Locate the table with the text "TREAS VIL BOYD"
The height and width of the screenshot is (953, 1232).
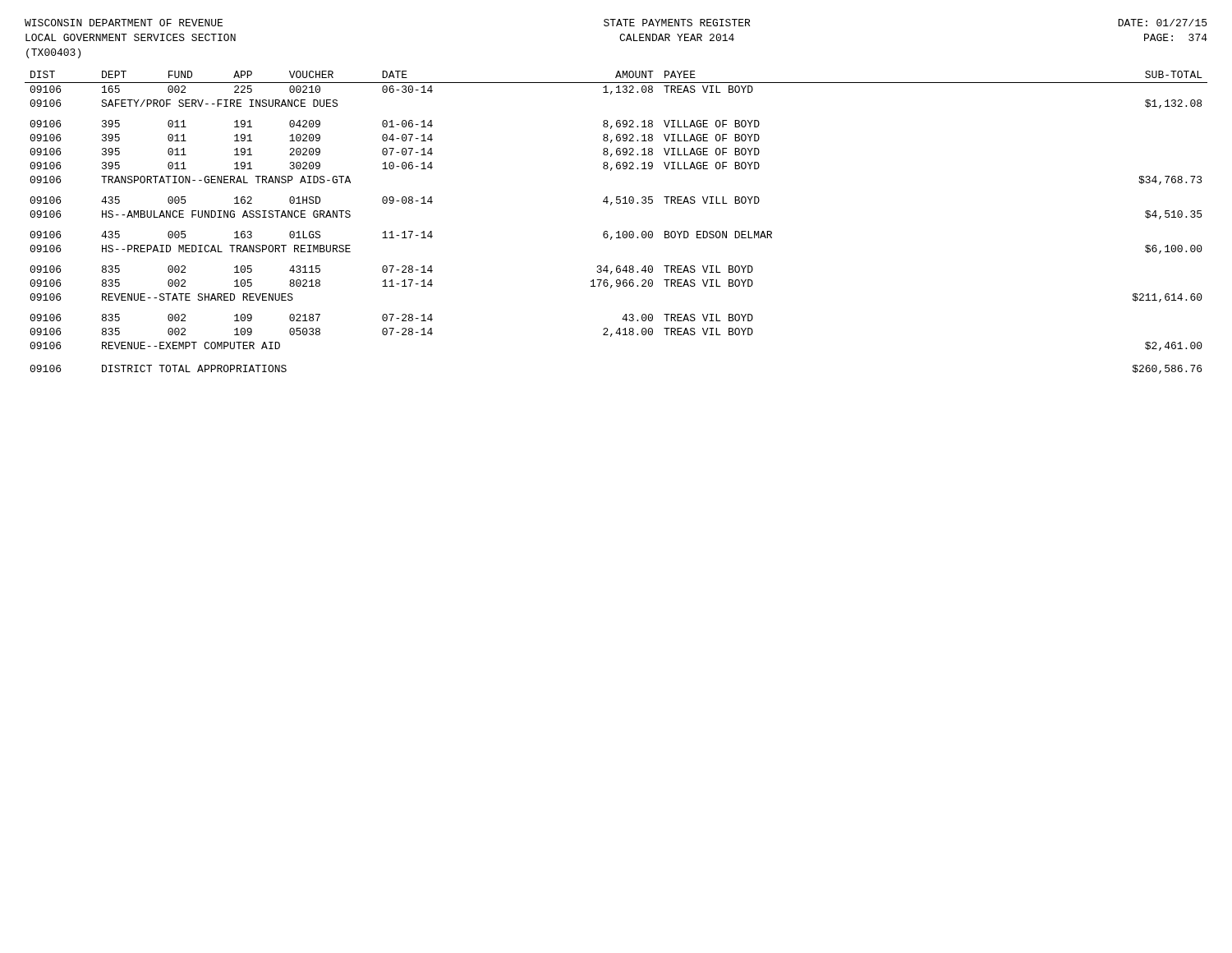(616, 222)
